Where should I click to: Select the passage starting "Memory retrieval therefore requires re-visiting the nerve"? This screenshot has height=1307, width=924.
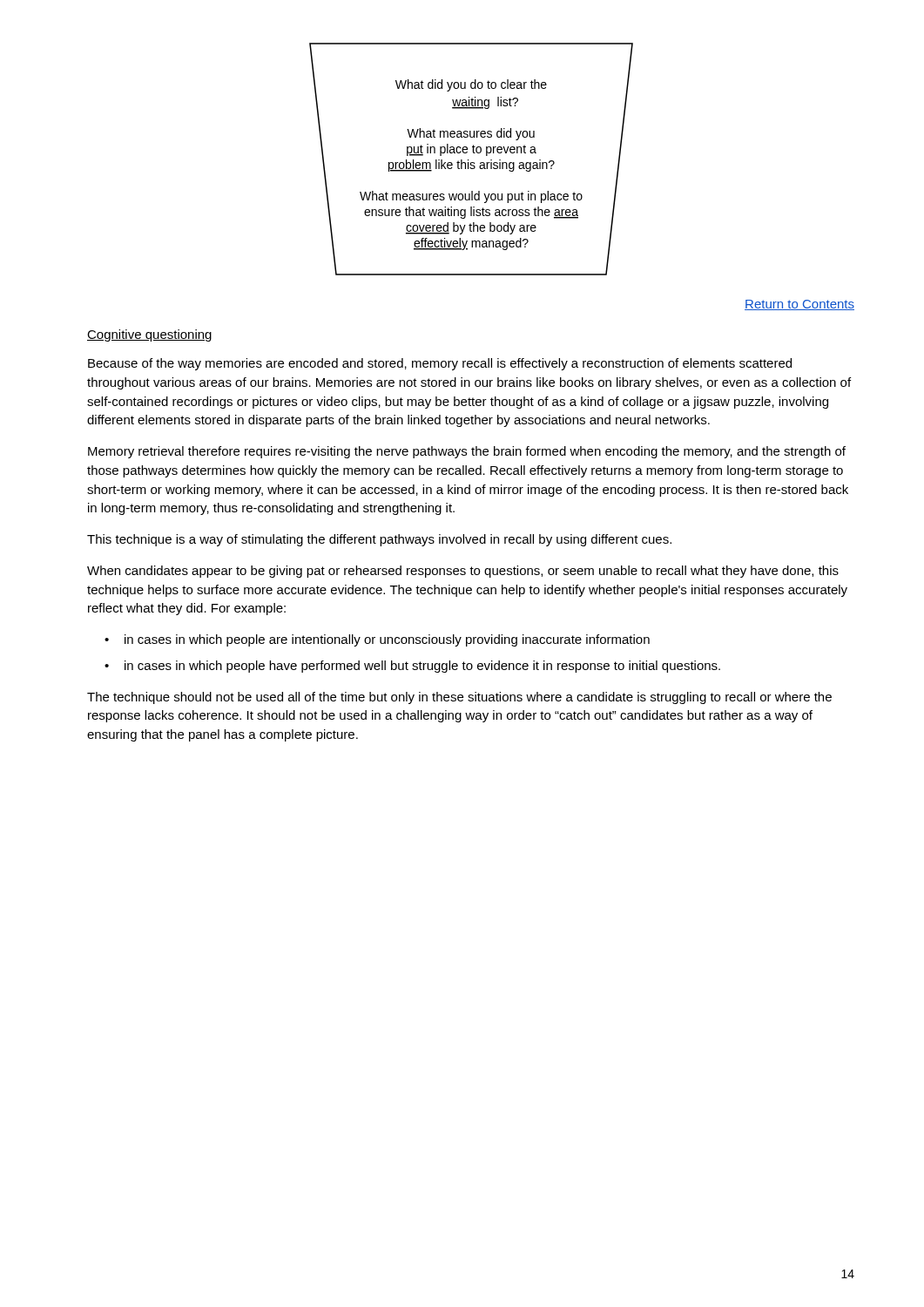[468, 479]
